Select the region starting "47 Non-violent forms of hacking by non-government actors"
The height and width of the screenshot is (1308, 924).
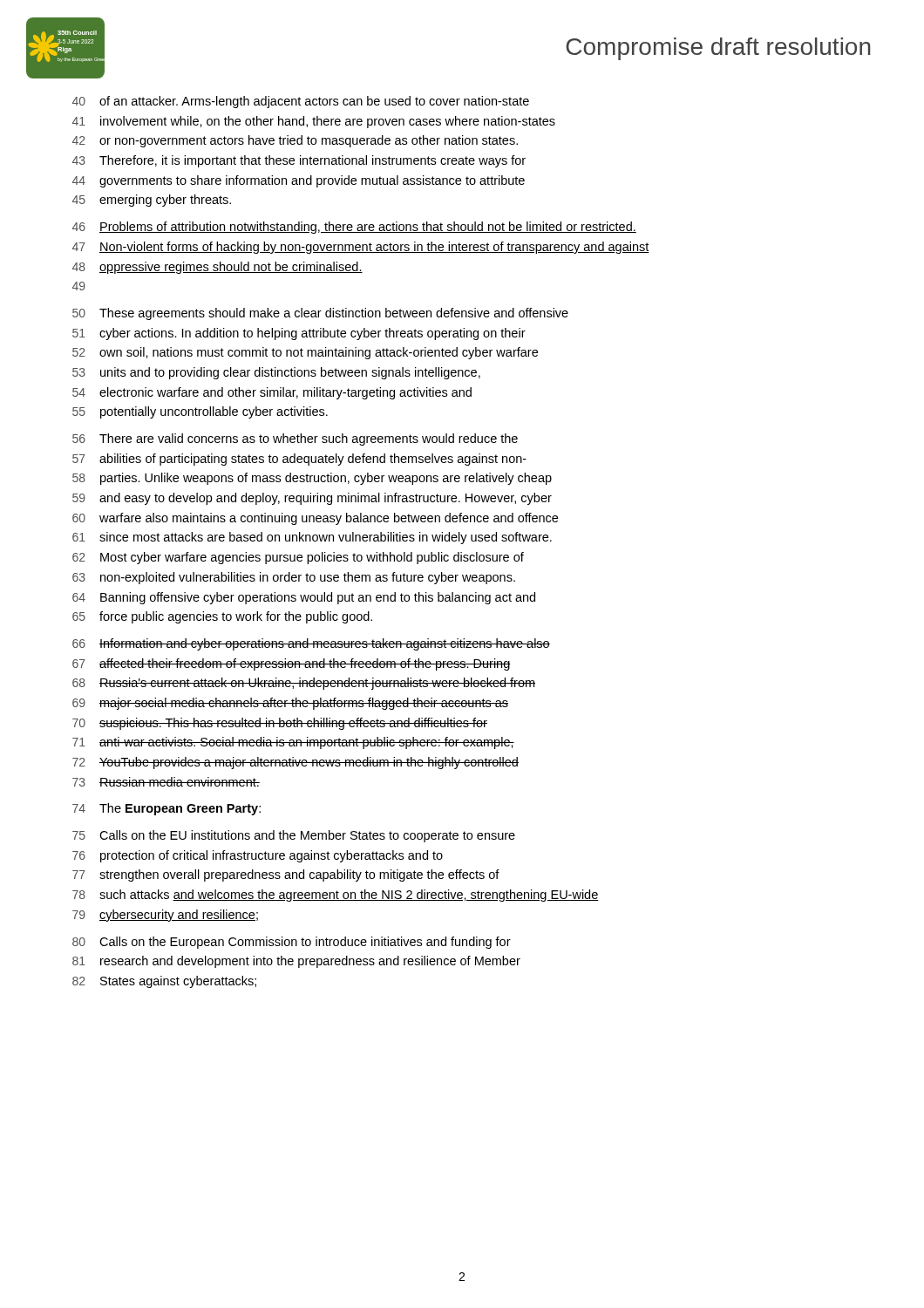pos(462,247)
